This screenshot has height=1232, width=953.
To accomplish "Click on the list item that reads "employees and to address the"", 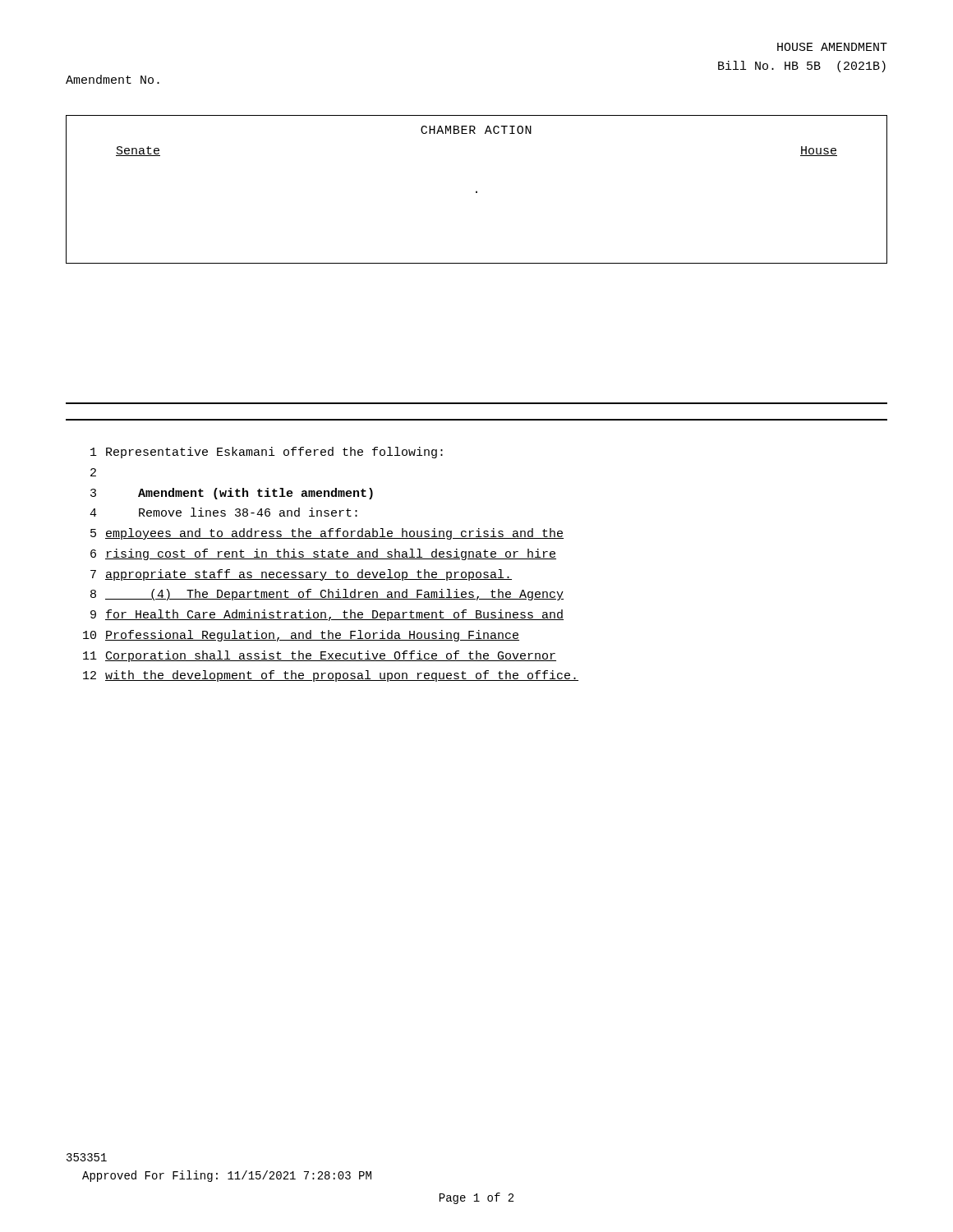I will pos(334,534).
